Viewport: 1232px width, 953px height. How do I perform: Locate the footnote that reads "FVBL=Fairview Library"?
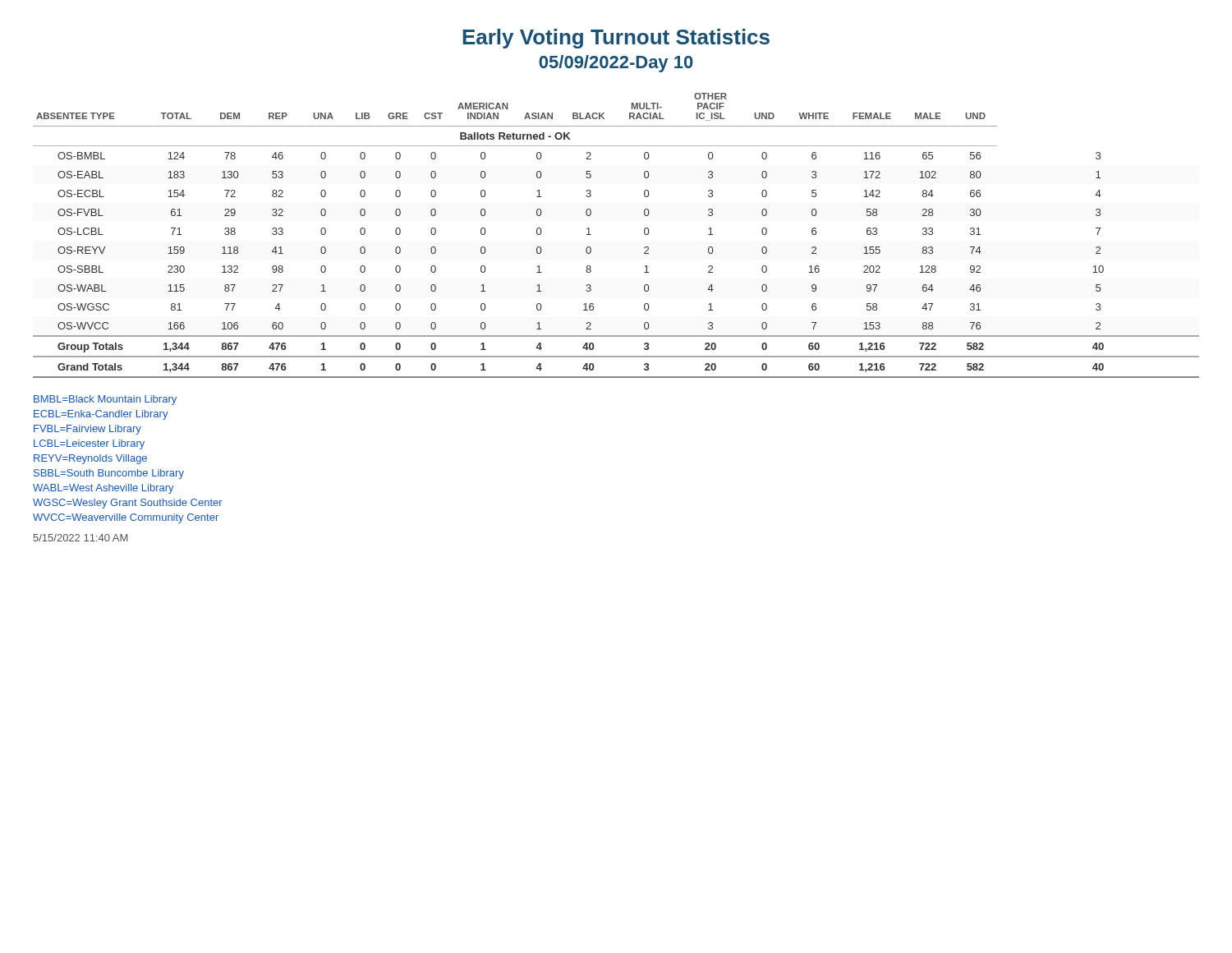click(x=87, y=430)
